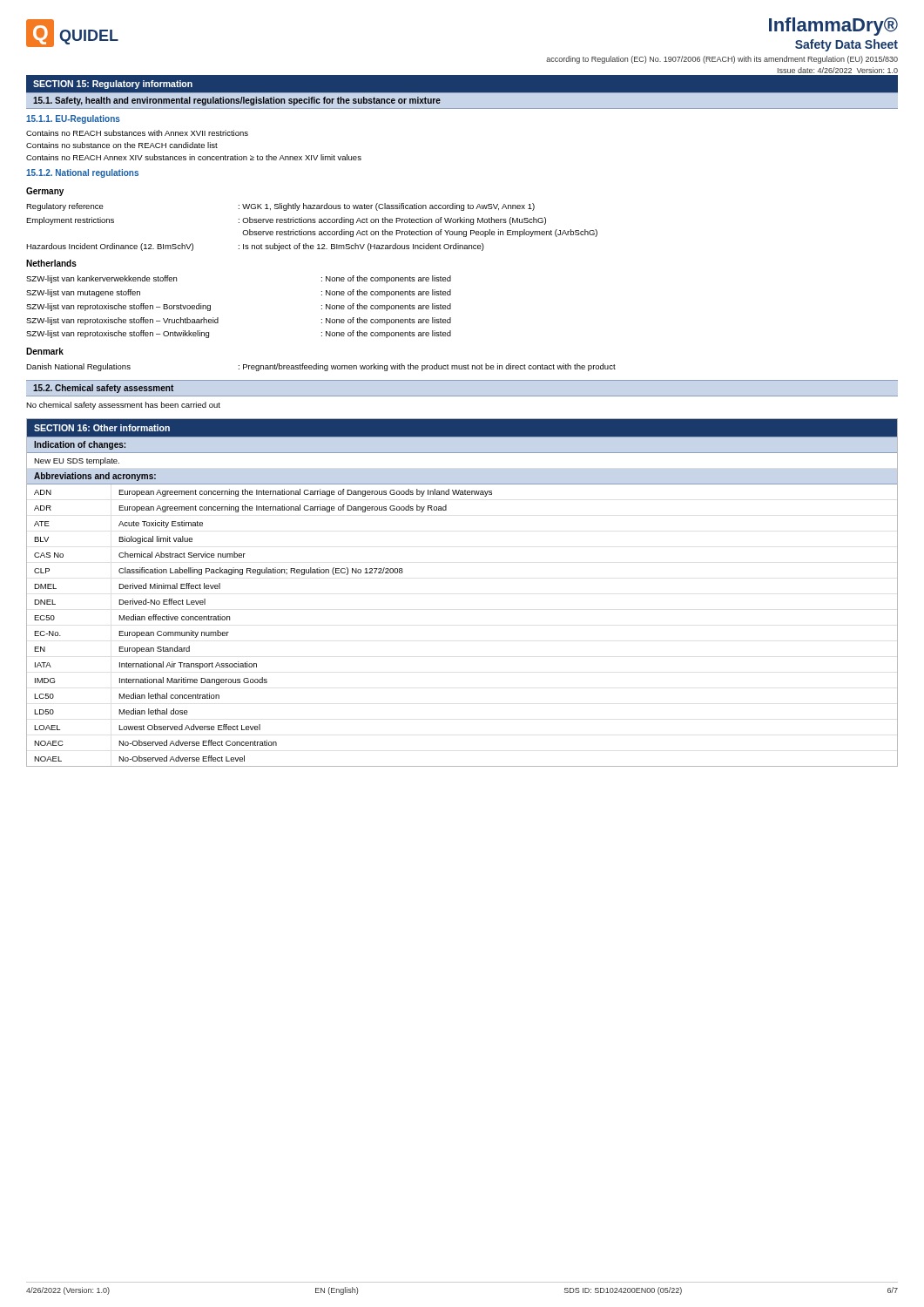Locate the region starting "No chemical safety assessment has"
The image size is (924, 1307).
pos(123,405)
